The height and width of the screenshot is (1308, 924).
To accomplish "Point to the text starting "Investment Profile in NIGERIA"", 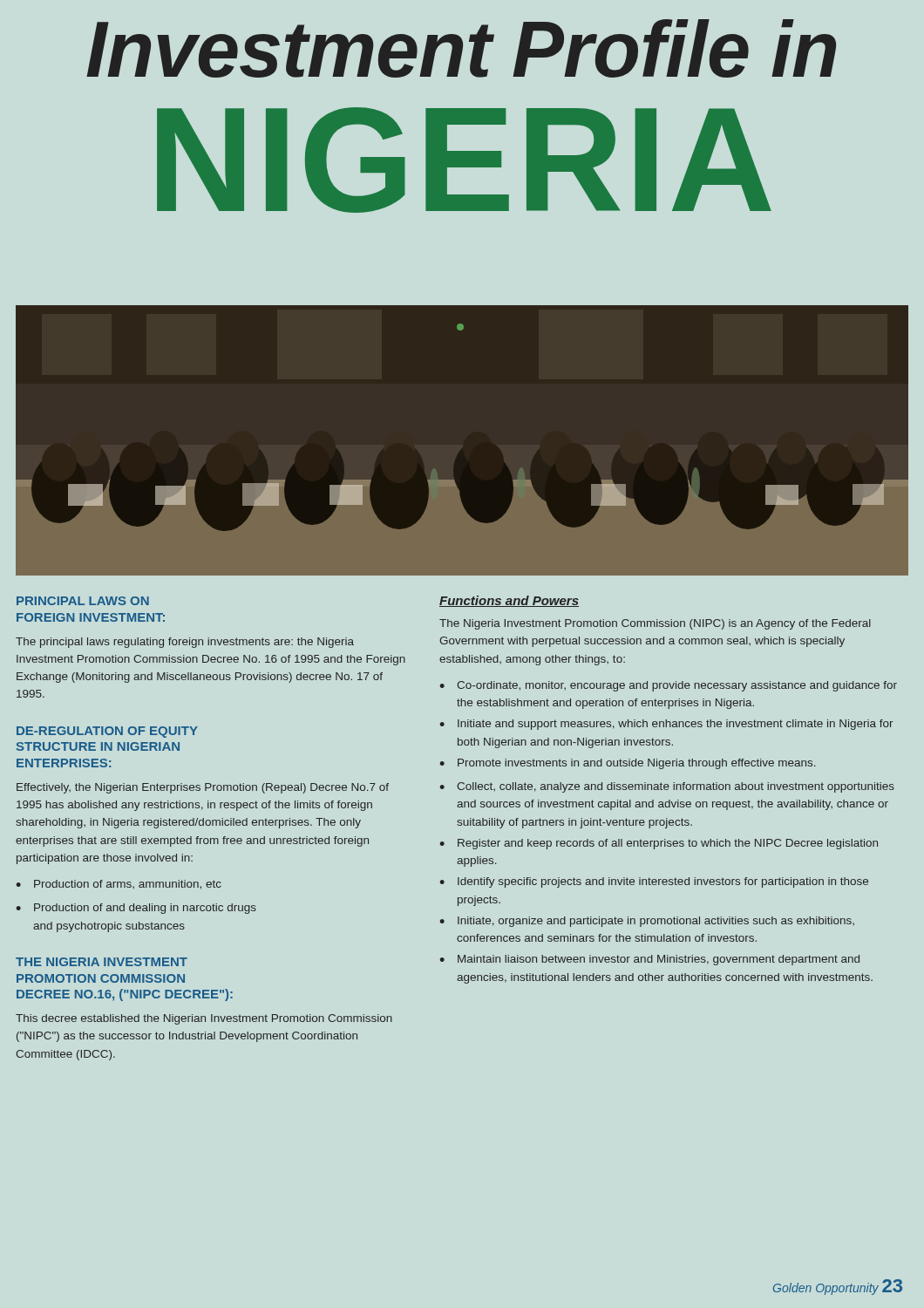I will point(462,118).
